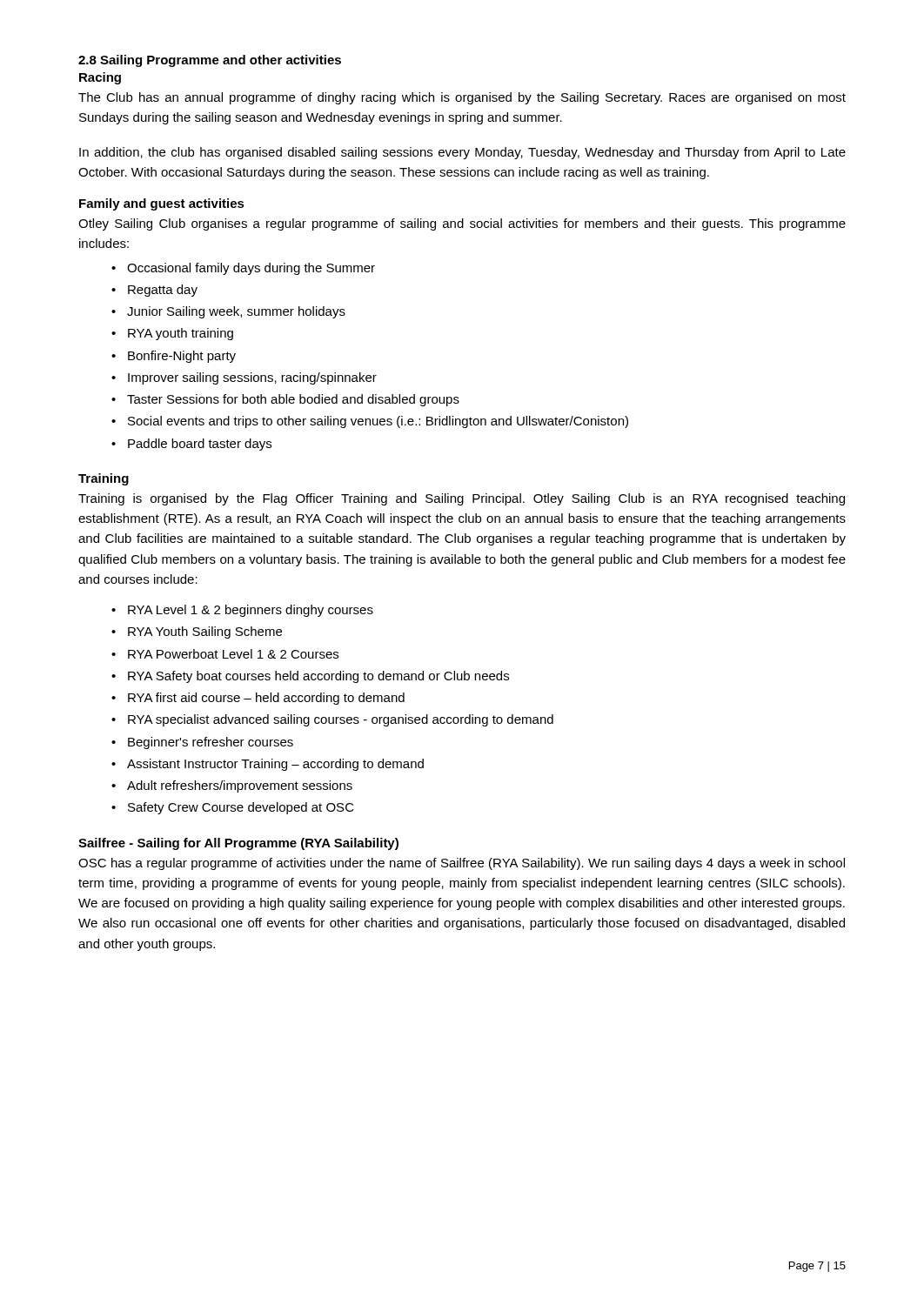This screenshot has height=1305, width=924.
Task: Click on the list item that says "Improver sailing sessions, racing/spinnaker"
Action: pyautogui.click(x=252, y=377)
